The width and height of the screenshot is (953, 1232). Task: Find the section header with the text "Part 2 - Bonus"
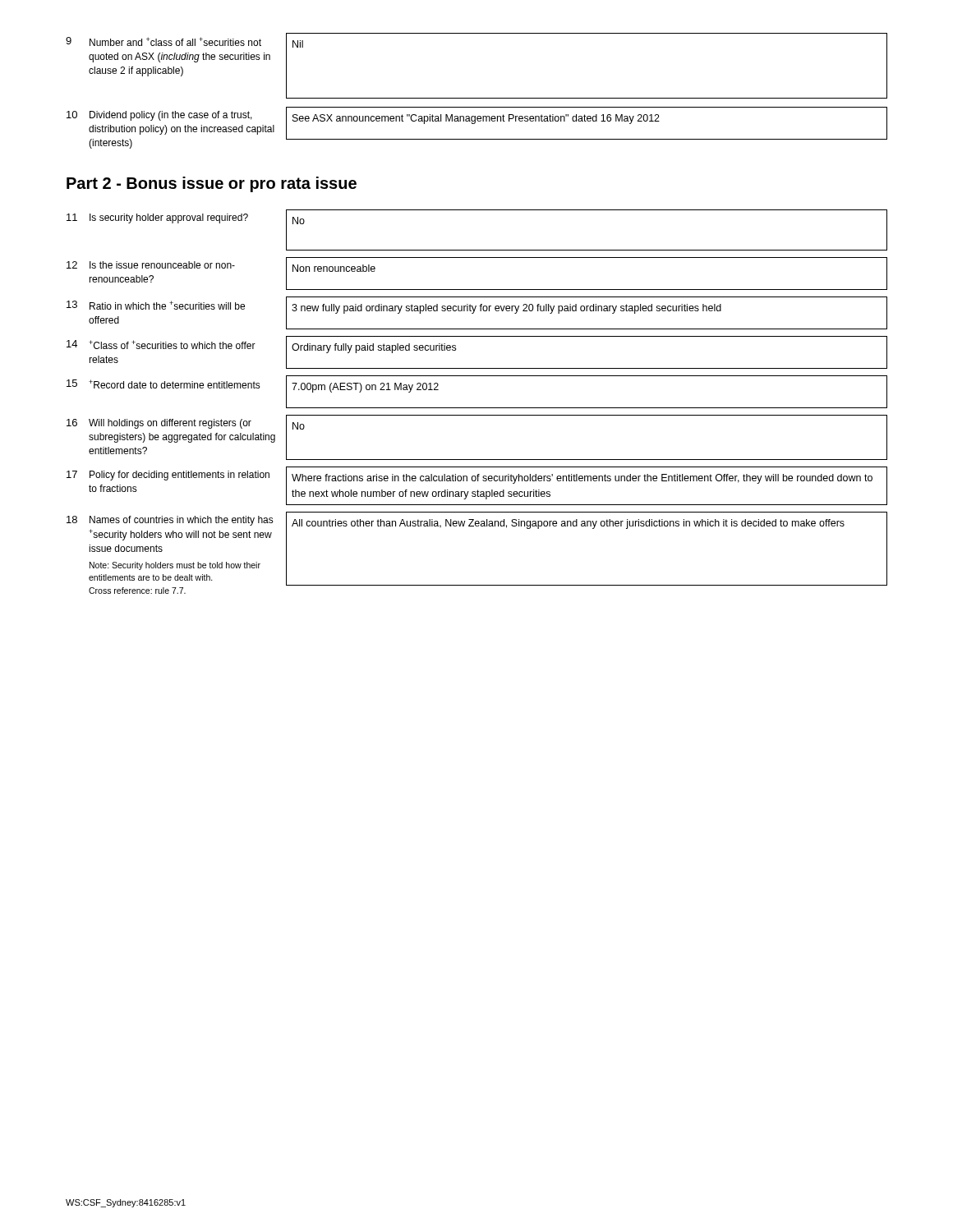tap(212, 184)
